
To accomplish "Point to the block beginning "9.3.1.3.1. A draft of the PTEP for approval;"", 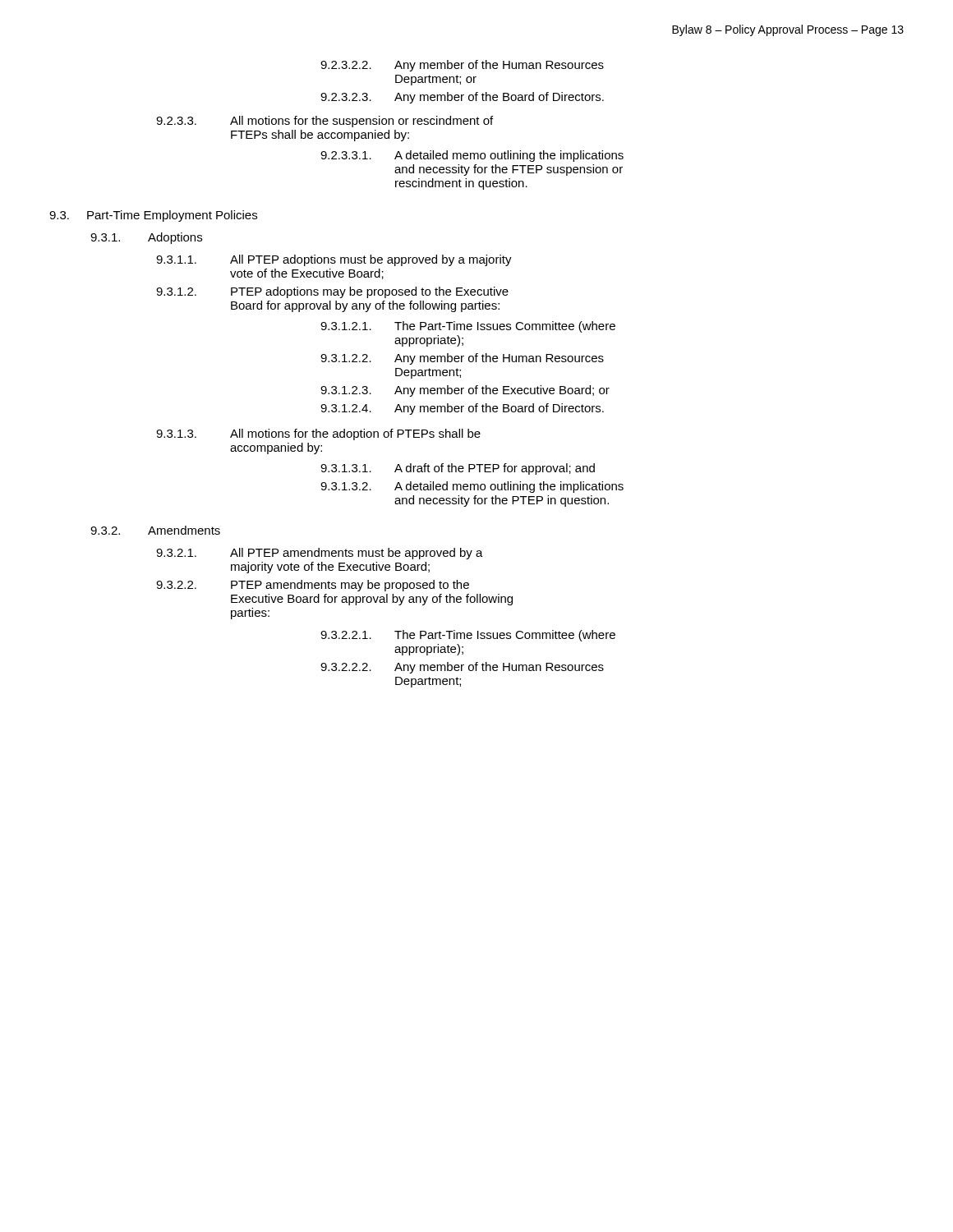I will [458, 469].
